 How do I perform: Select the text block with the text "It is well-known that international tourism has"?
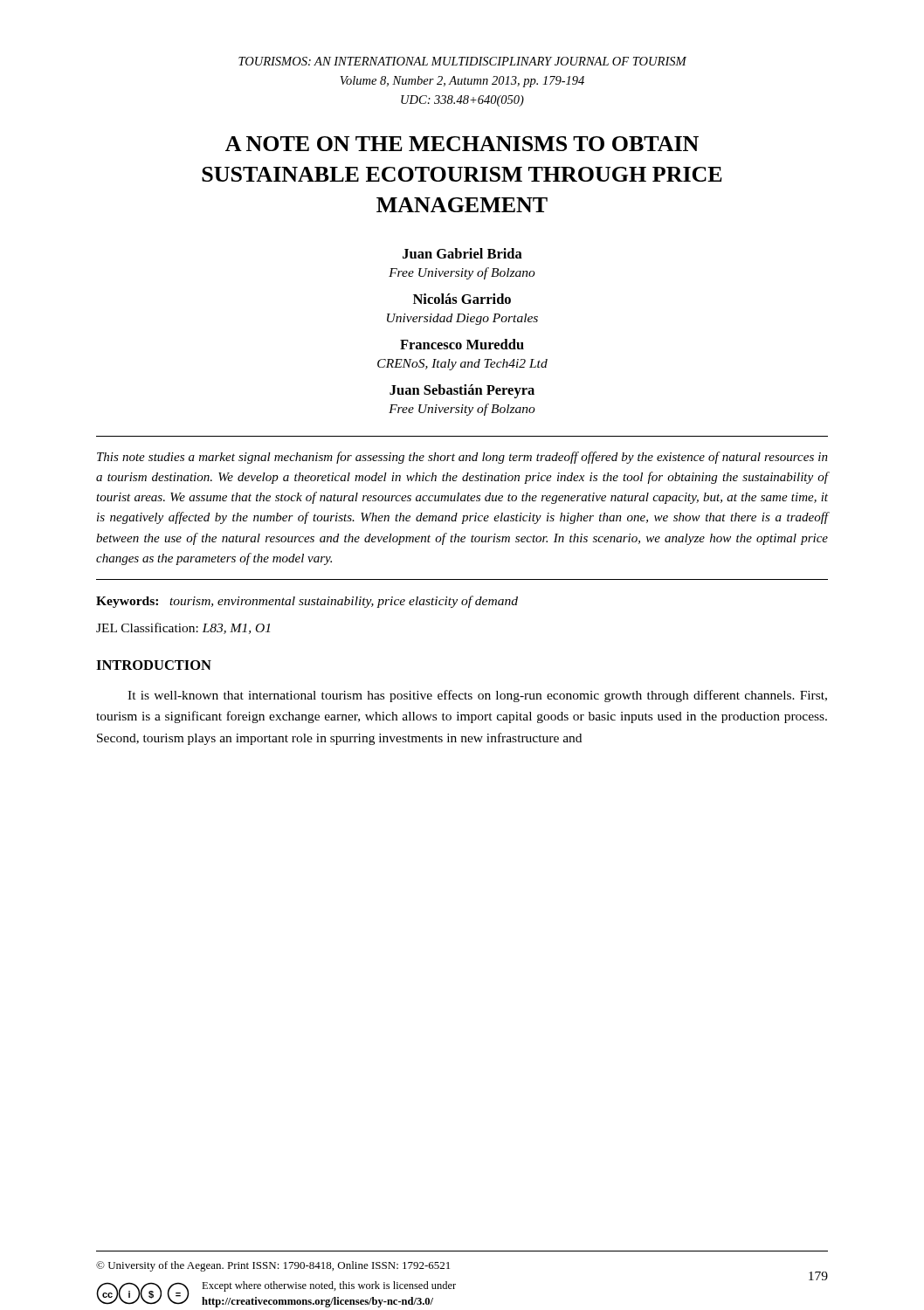(x=462, y=716)
